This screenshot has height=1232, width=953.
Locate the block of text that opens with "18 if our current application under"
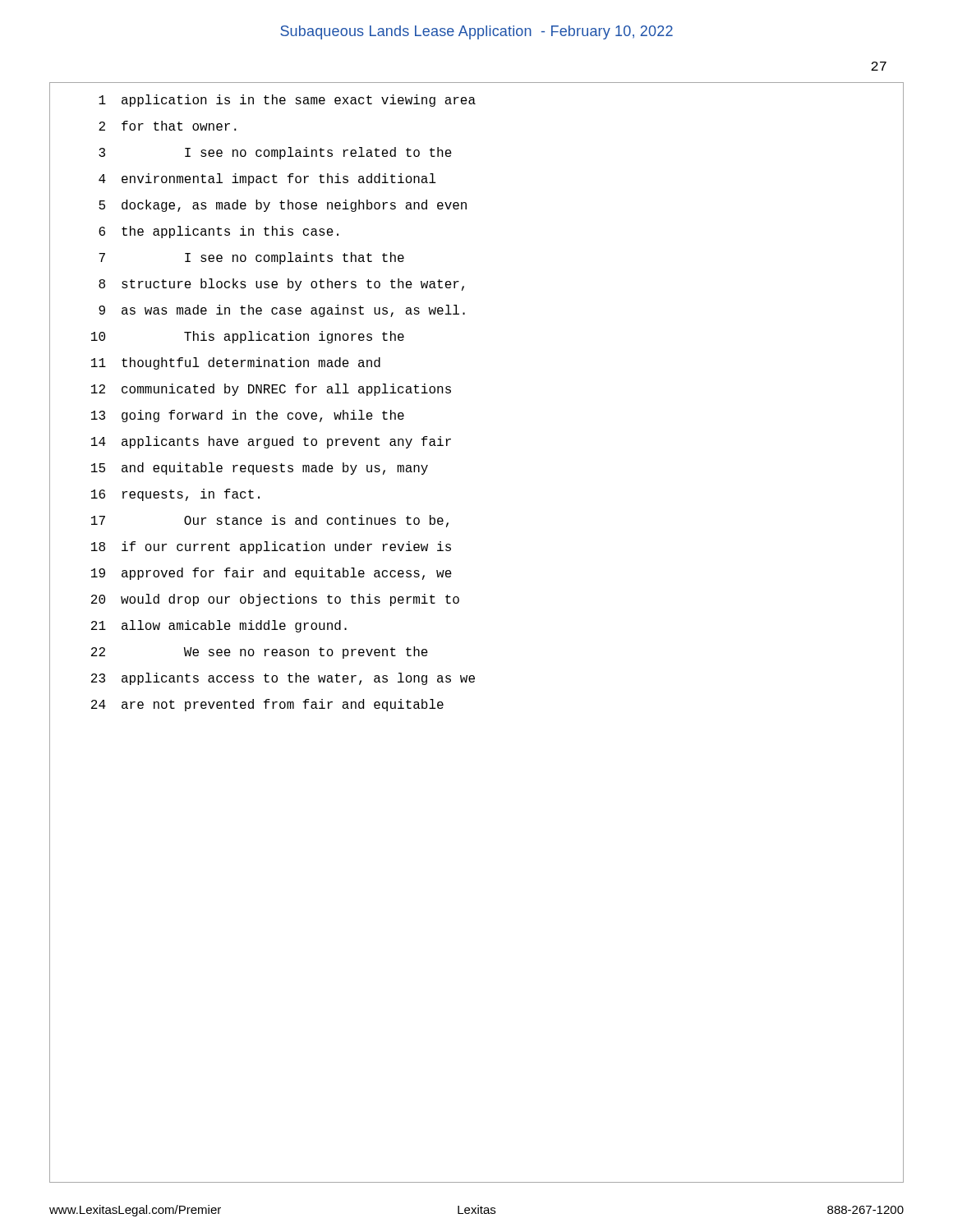point(251,548)
